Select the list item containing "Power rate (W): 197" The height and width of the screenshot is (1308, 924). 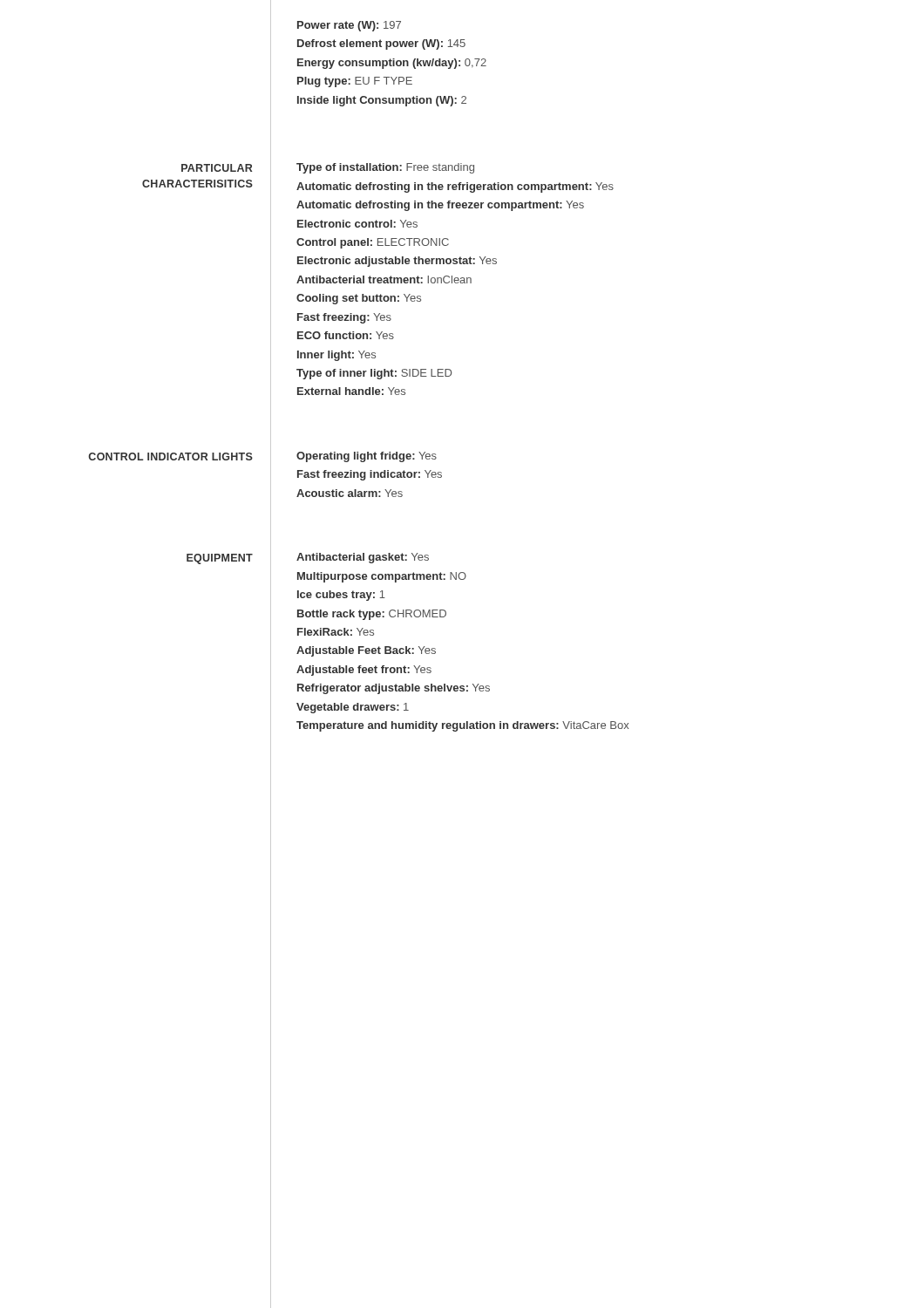coord(349,25)
